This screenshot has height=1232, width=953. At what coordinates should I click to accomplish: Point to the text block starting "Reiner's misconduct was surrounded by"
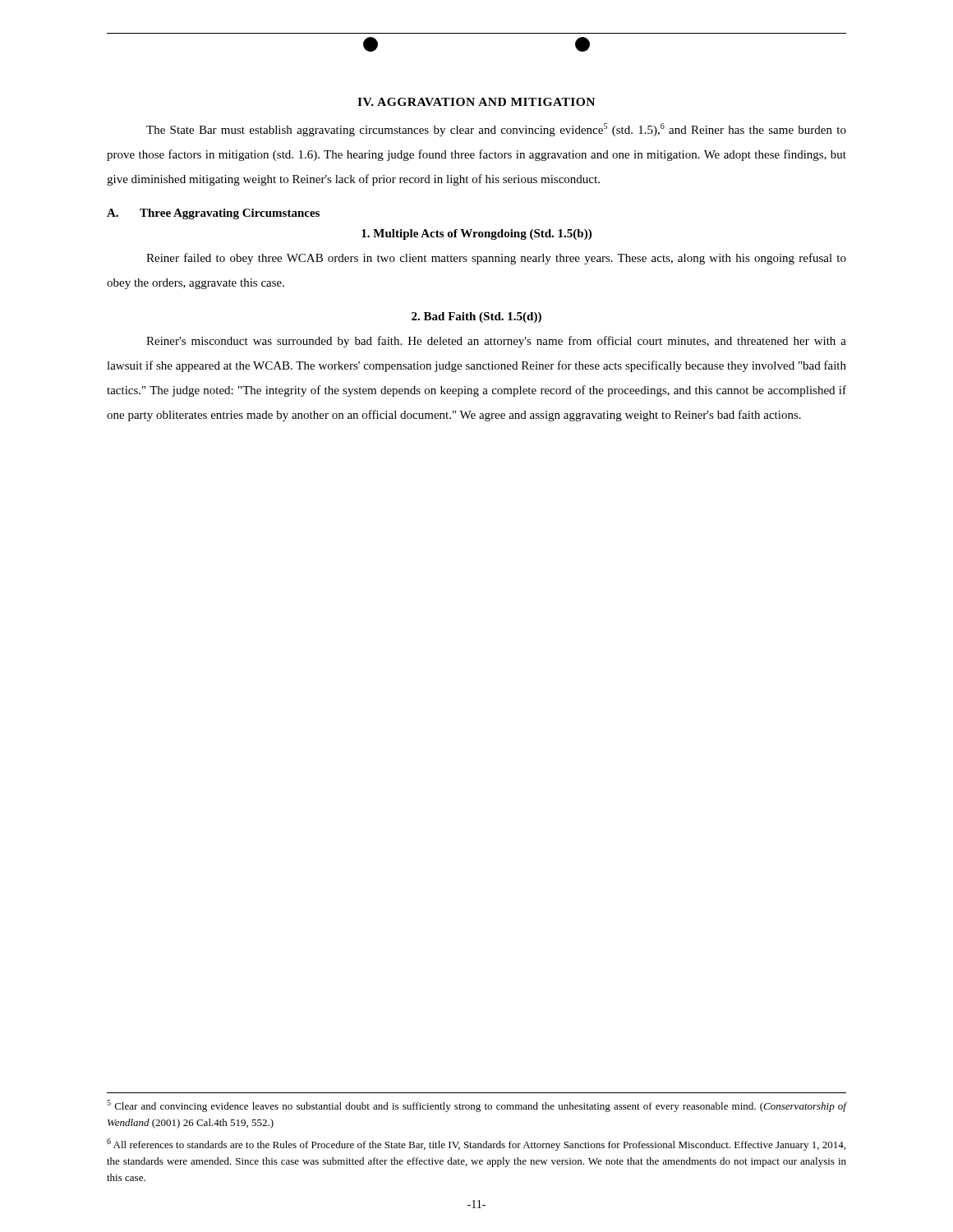pyautogui.click(x=476, y=378)
